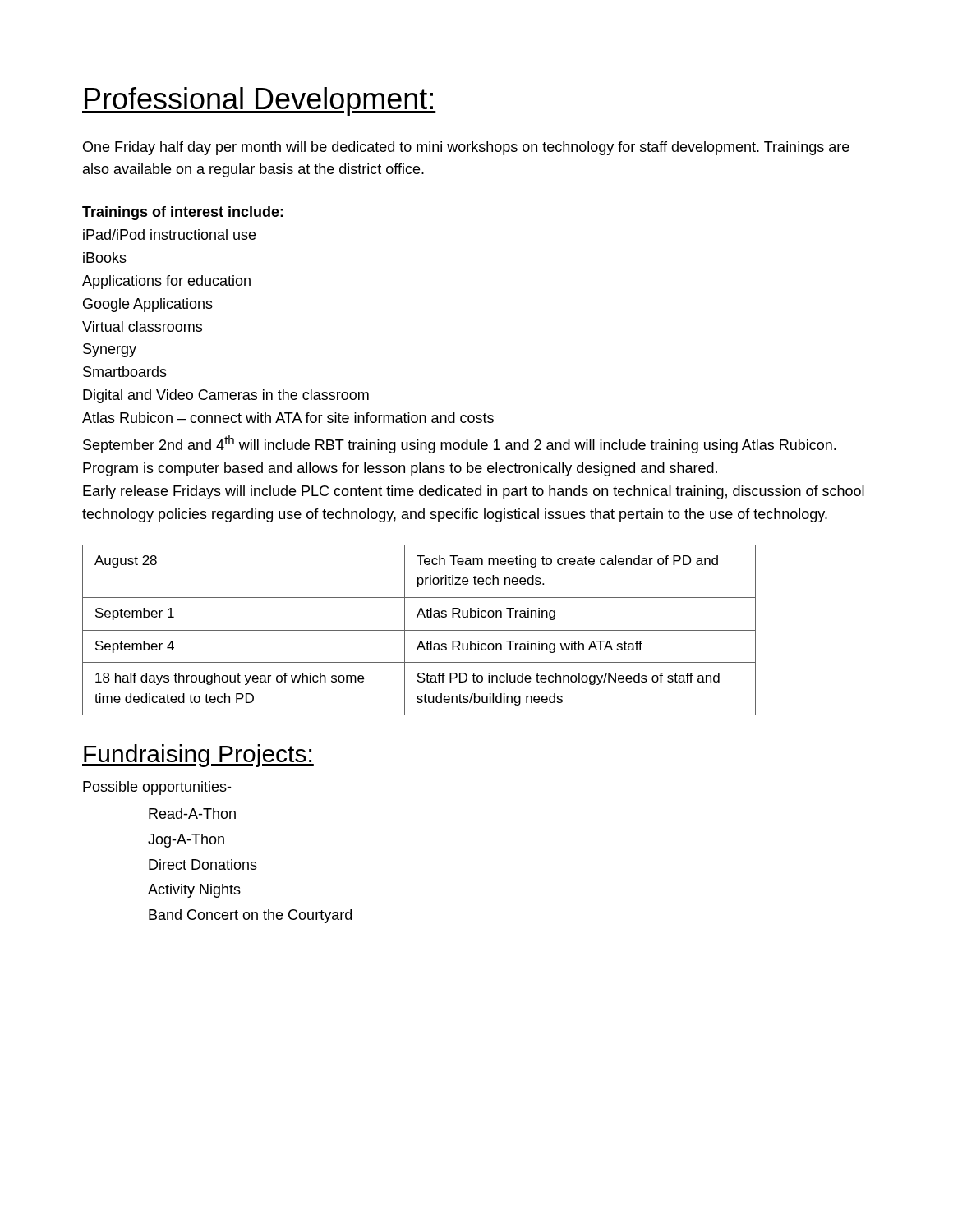Where does it say "Applications for education"?

(167, 281)
